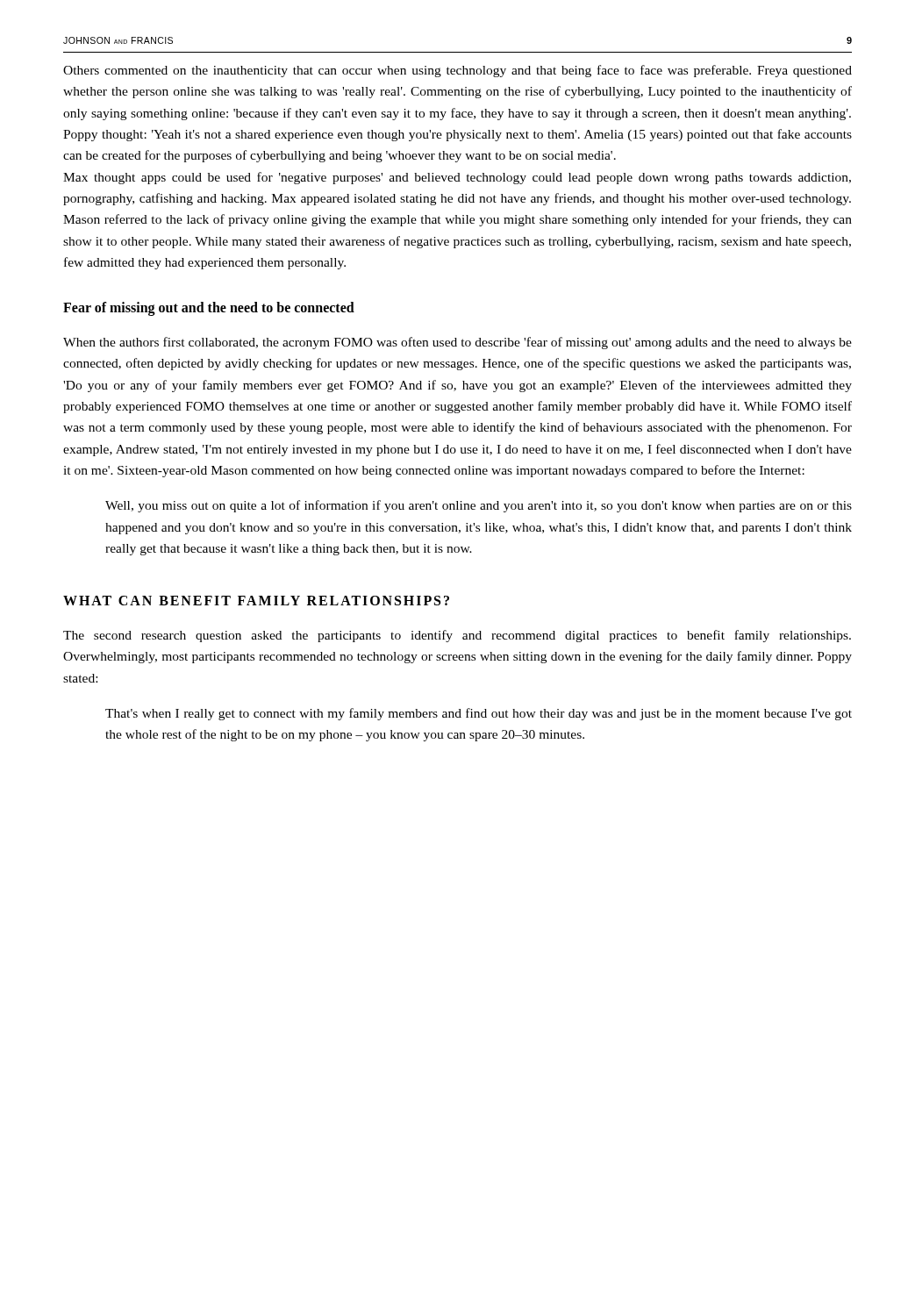Find the passage starting "The second research"

[x=458, y=657]
